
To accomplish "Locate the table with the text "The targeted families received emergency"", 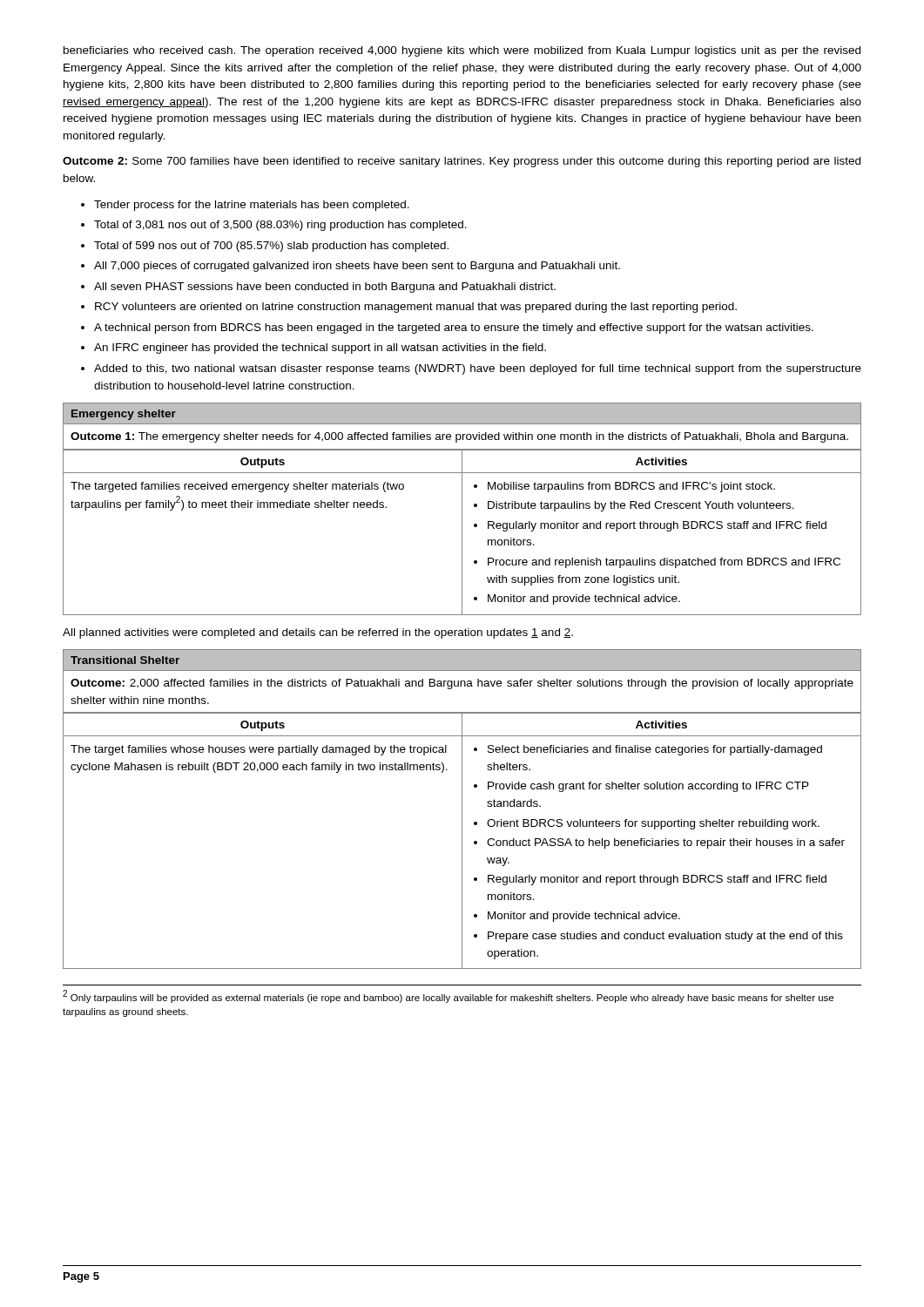I will click(x=462, y=532).
